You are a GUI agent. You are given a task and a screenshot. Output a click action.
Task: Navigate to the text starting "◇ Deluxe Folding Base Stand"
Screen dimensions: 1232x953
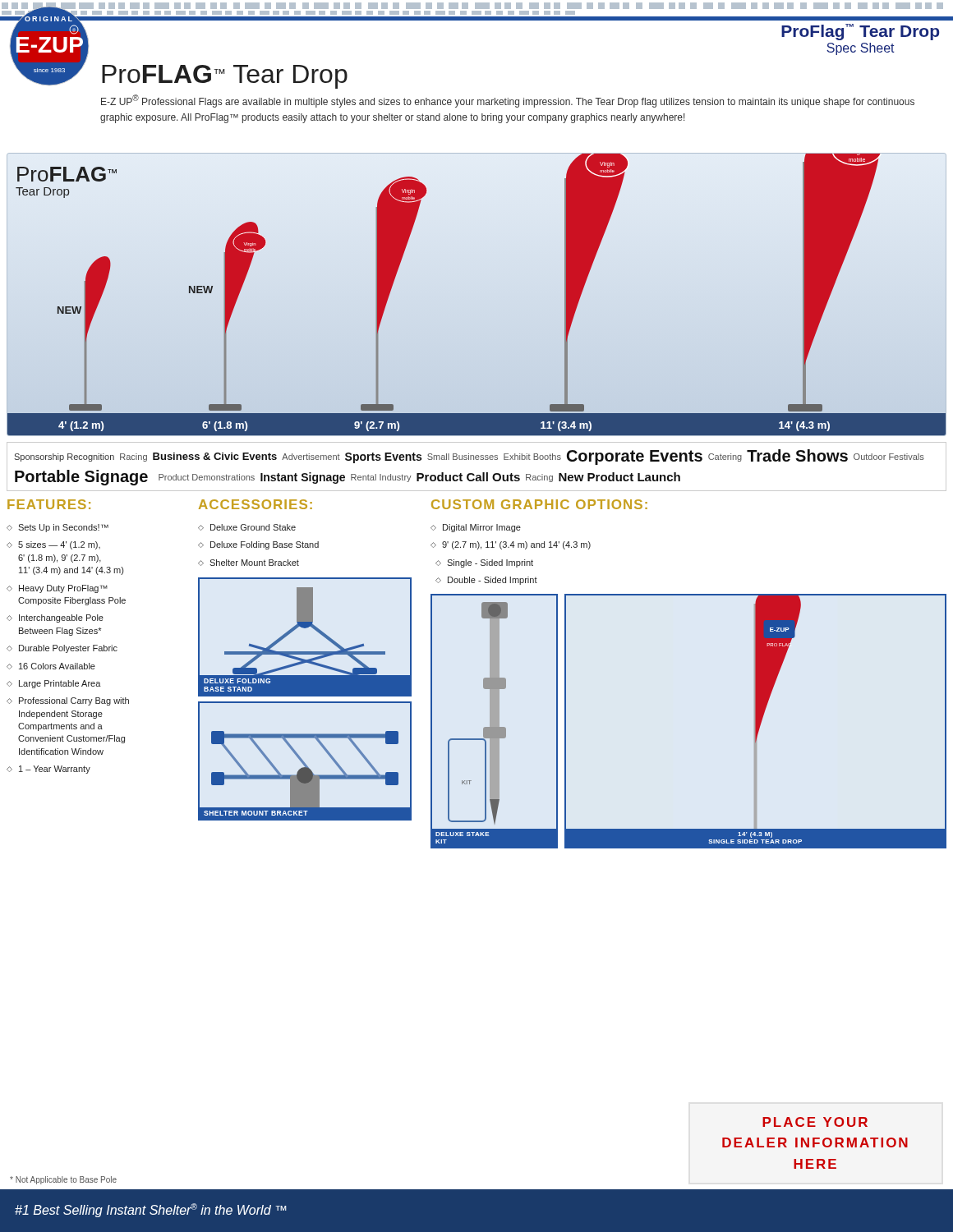click(x=259, y=545)
